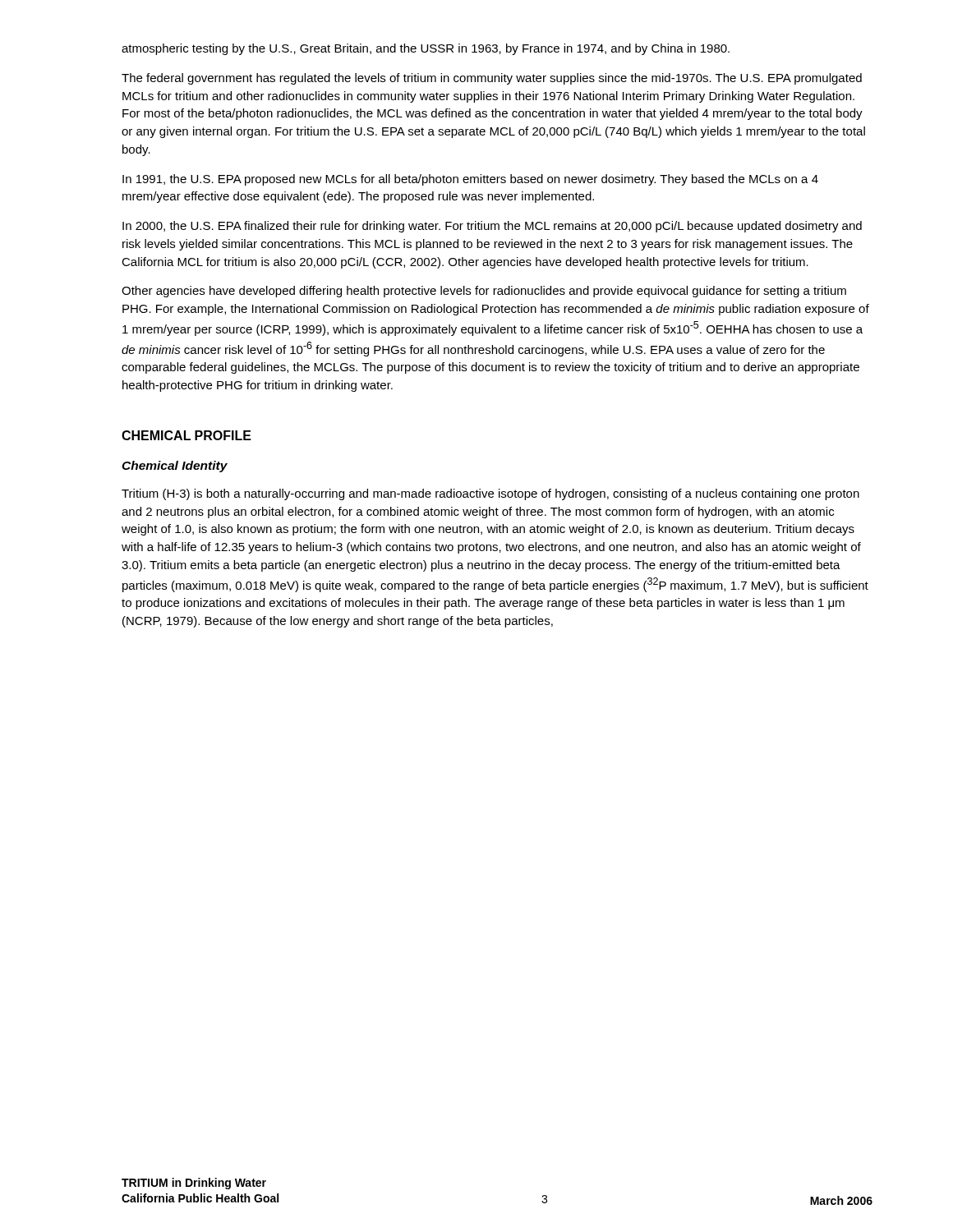
Task: Find the passage starting "Chemical Identity"
Action: 174,465
